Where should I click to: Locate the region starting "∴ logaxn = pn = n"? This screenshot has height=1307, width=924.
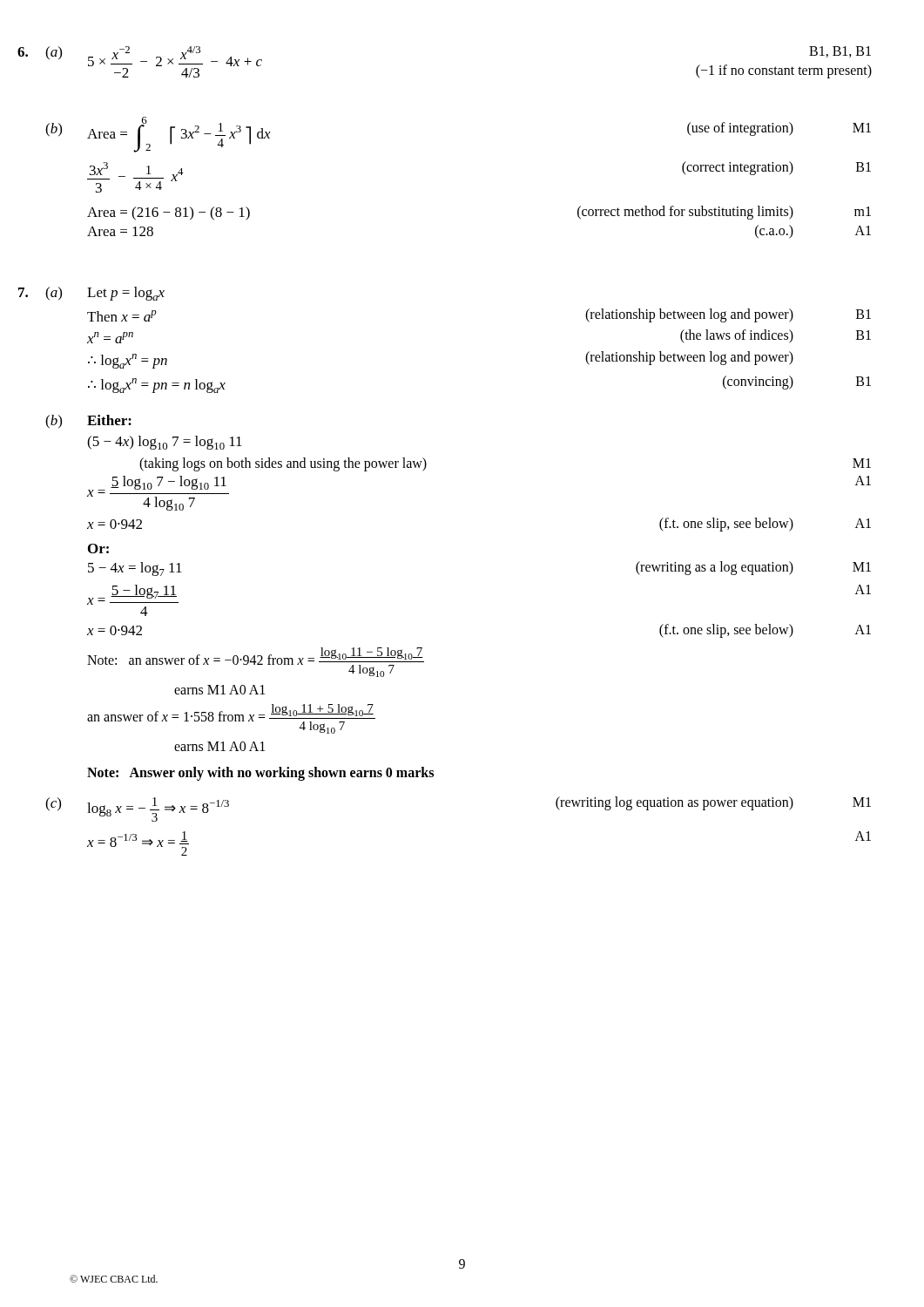point(159,384)
